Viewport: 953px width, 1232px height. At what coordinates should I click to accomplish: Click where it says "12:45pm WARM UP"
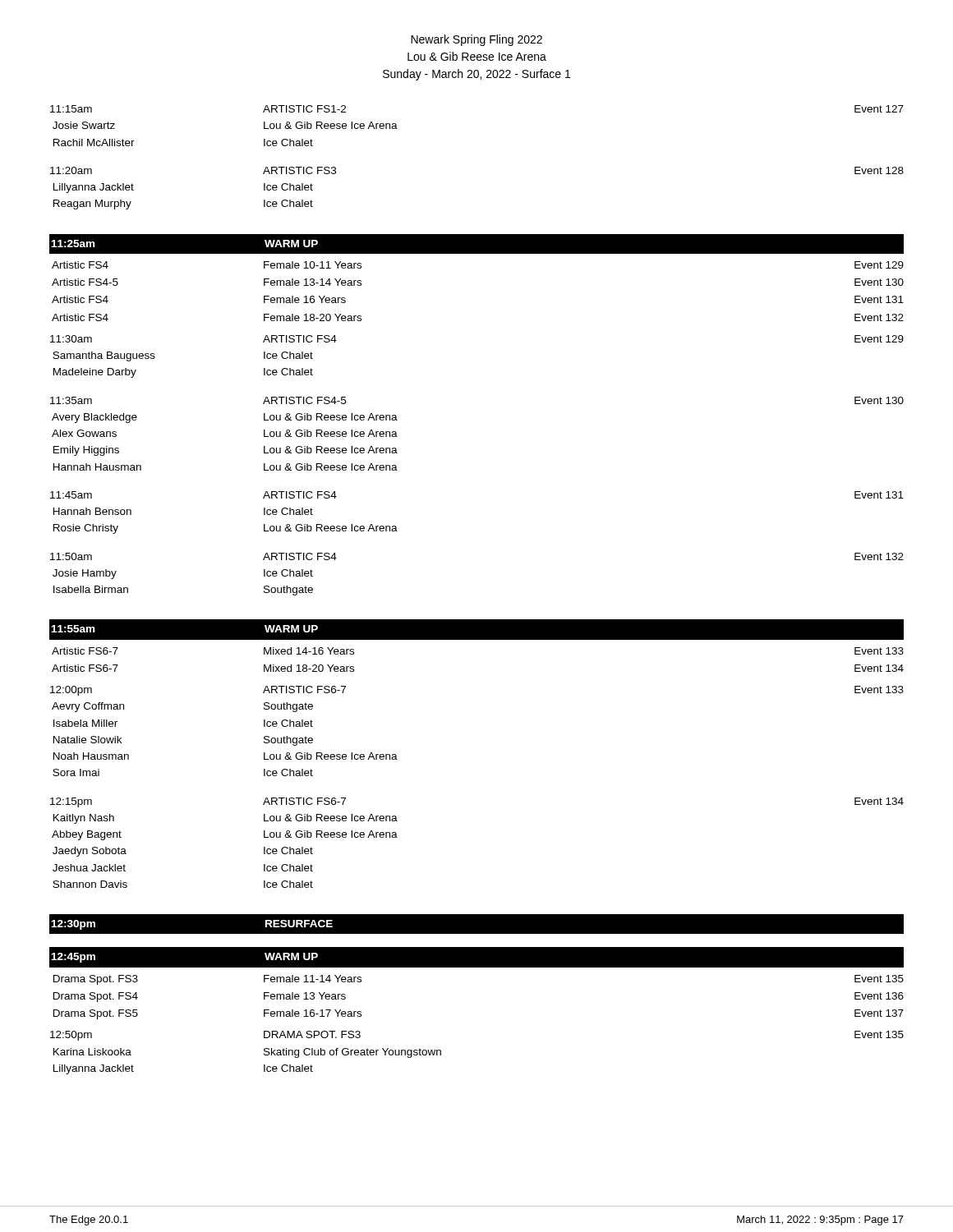pyautogui.click(x=476, y=957)
